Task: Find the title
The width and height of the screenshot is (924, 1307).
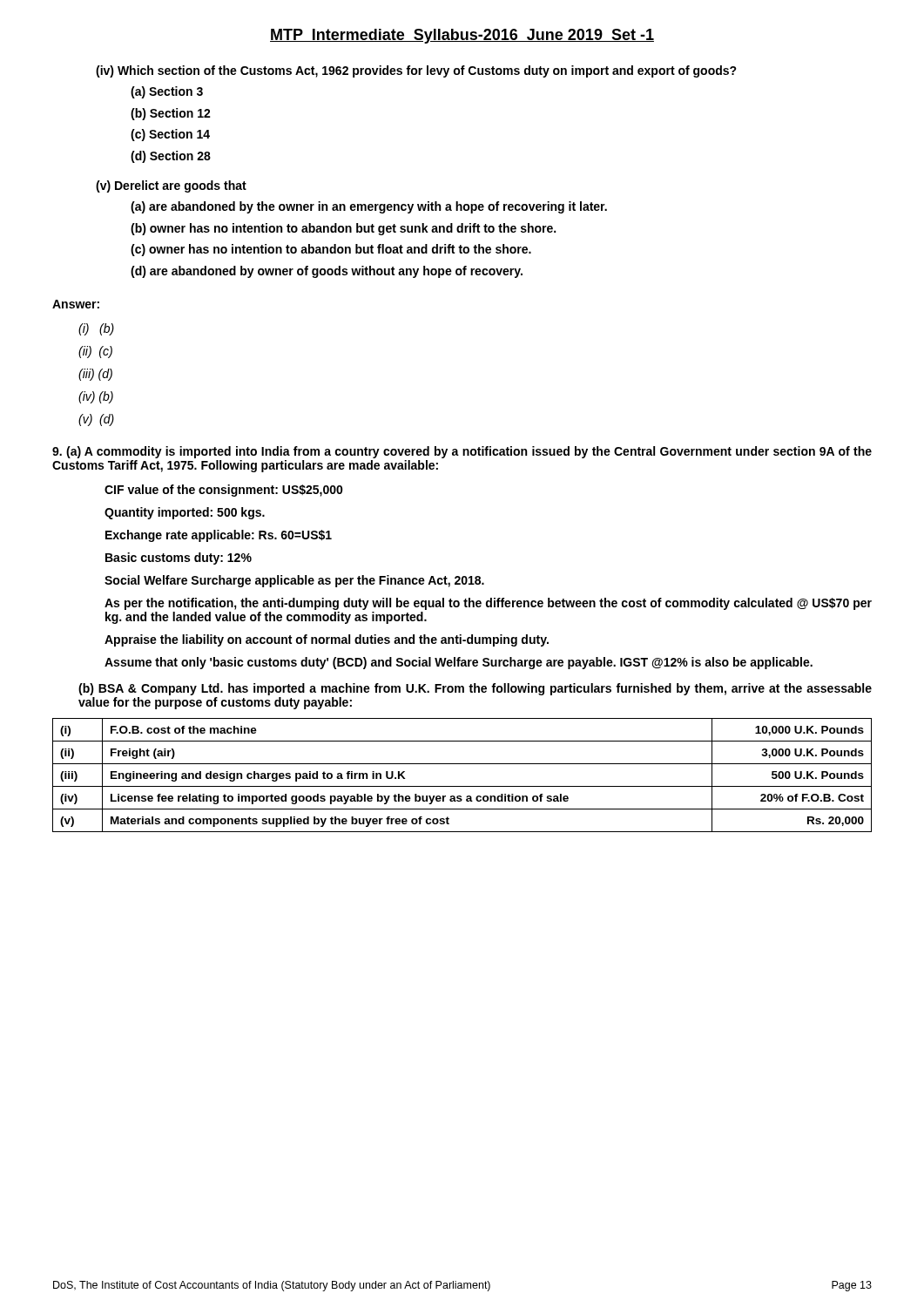Action: click(x=462, y=35)
